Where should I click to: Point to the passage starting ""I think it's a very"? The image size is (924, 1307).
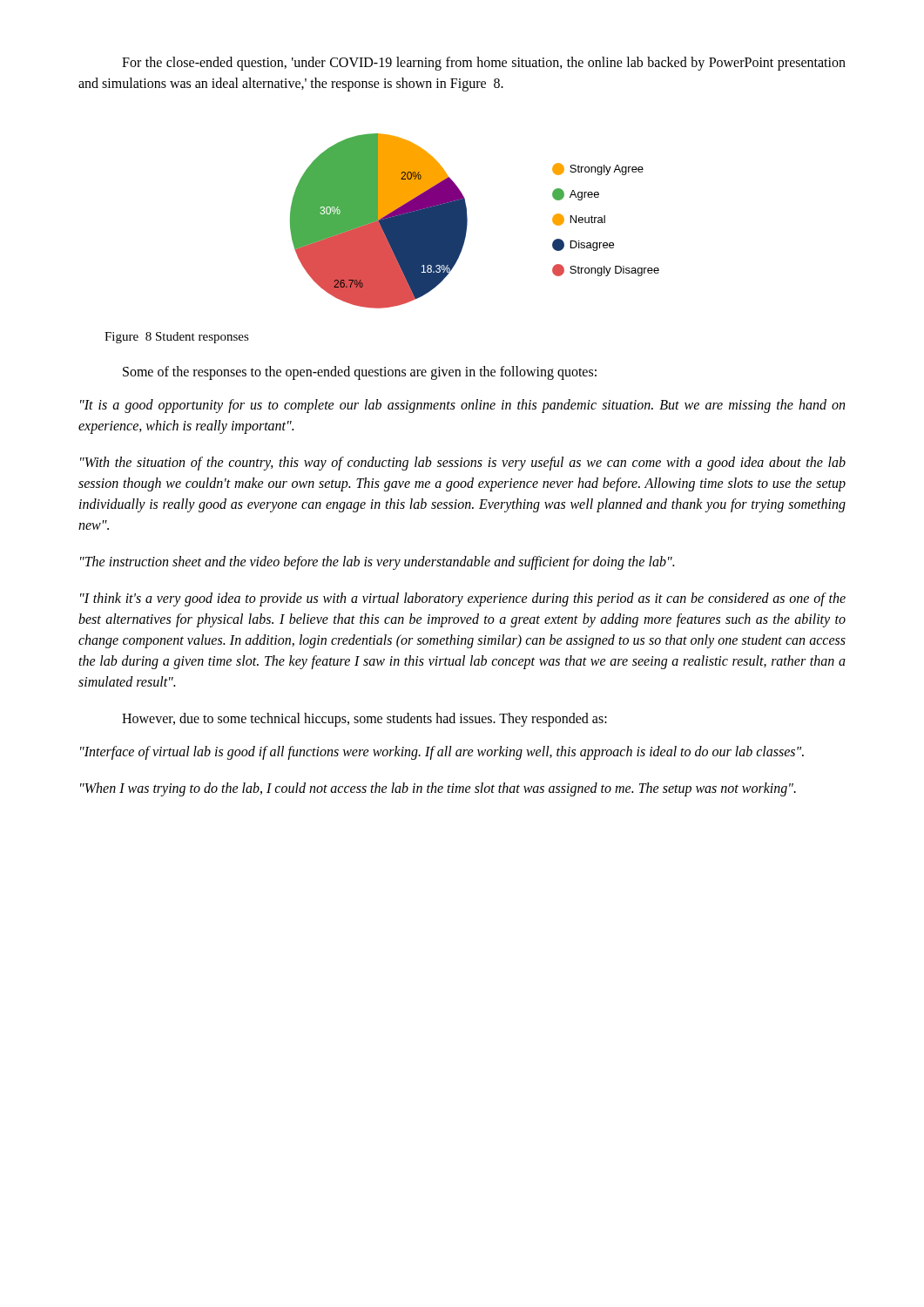462,640
